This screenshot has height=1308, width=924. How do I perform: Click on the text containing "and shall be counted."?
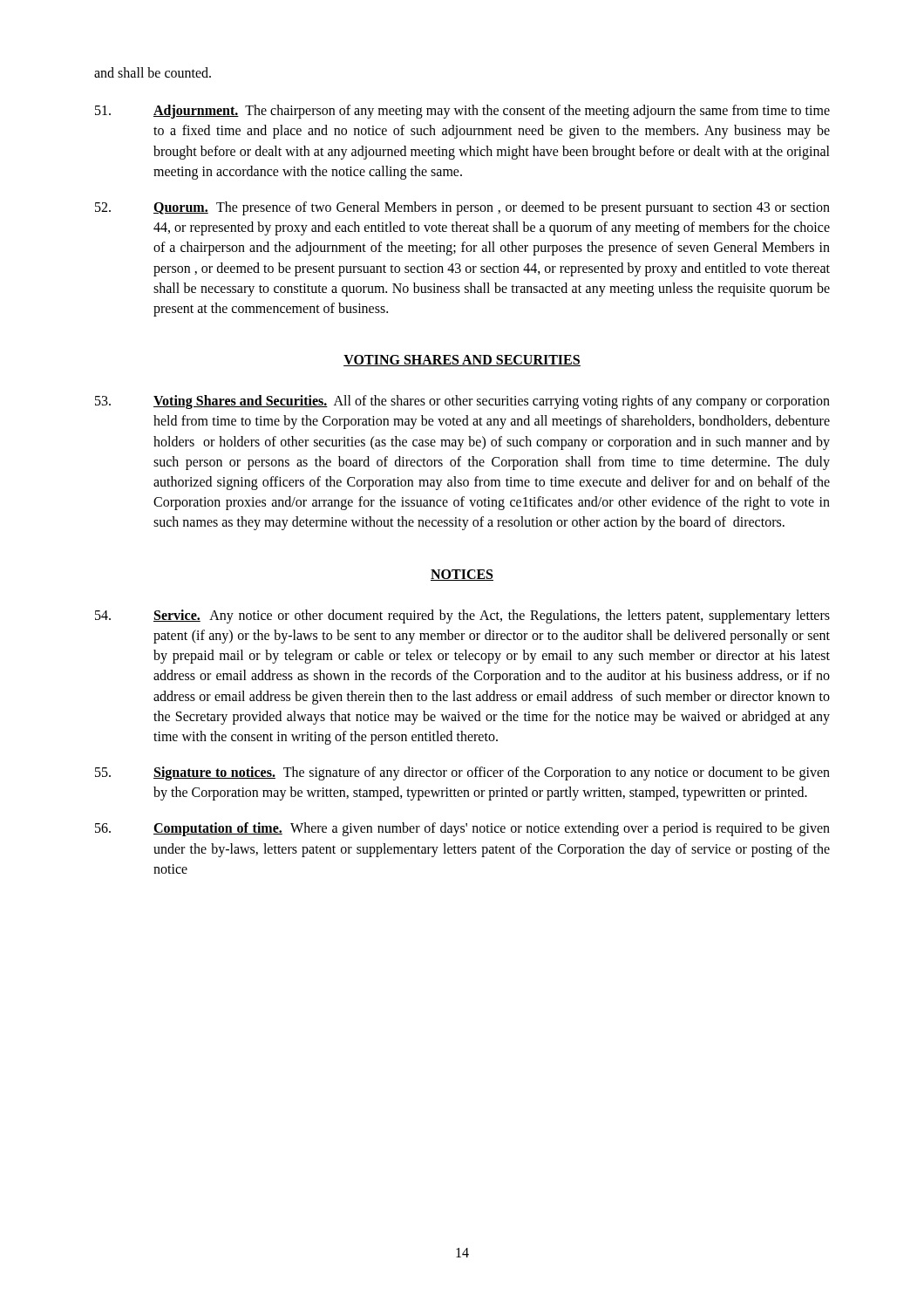[x=153, y=73]
